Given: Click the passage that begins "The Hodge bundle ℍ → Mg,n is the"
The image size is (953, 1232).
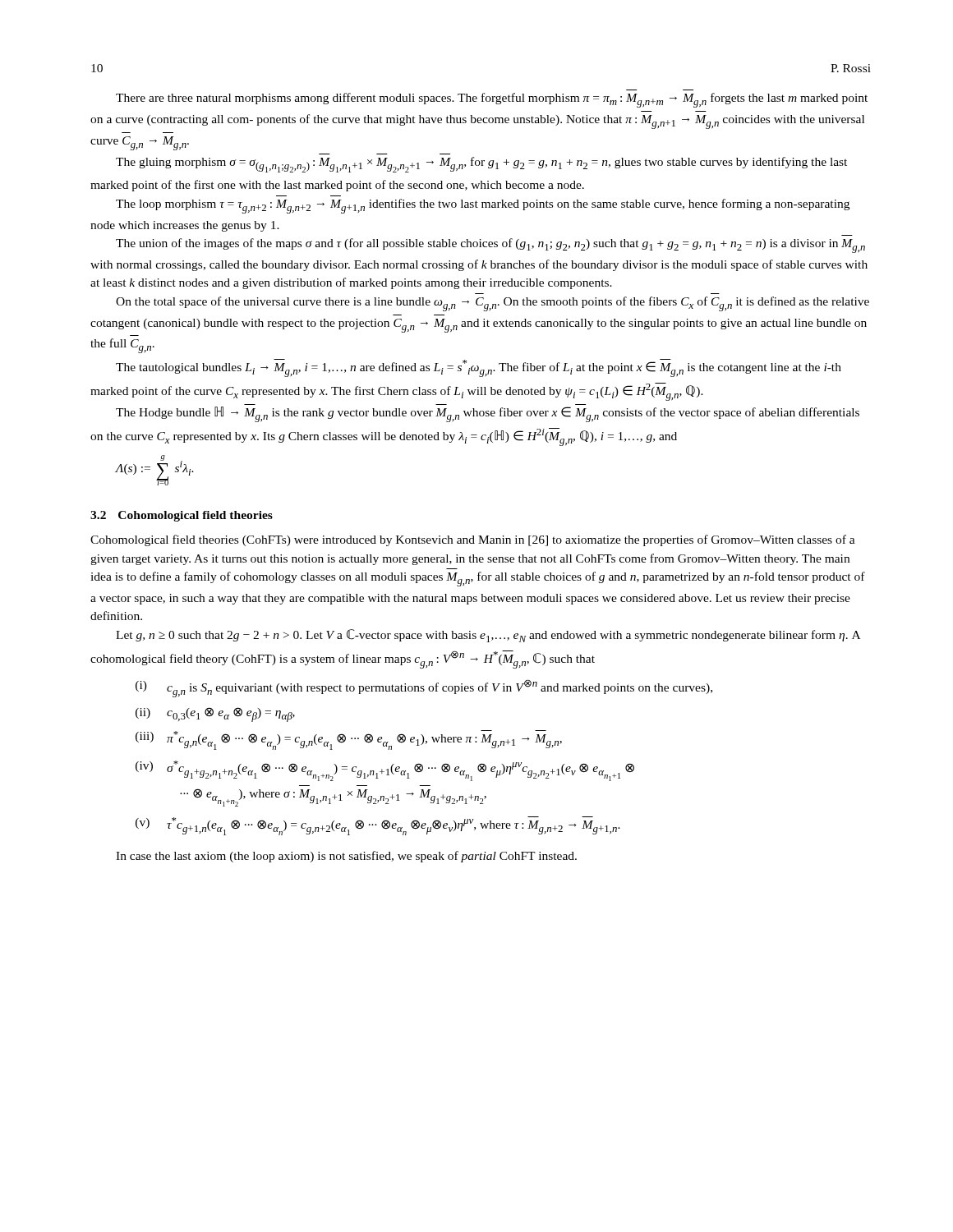Looking at the screenshot, I should click(481, 426).
